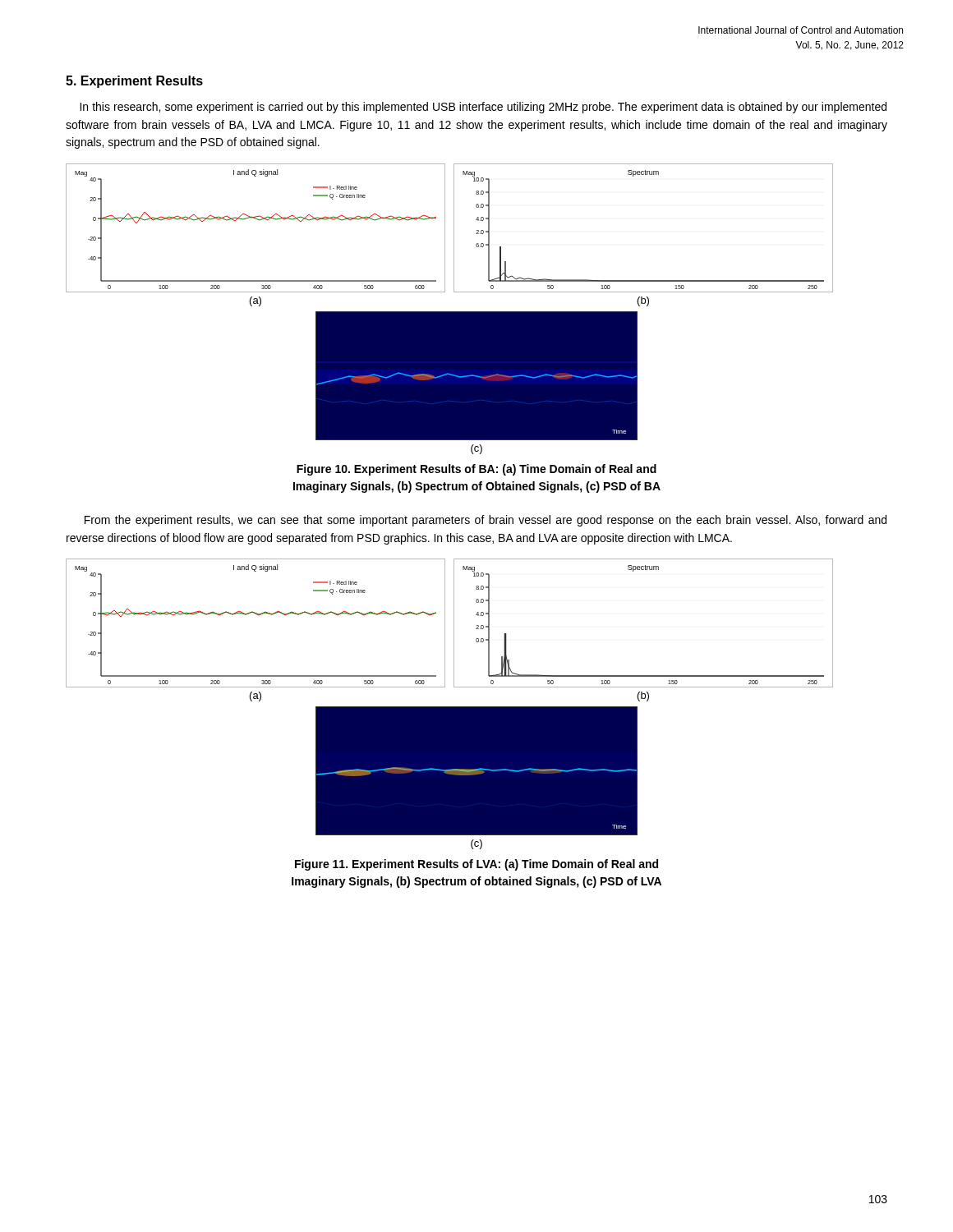Select the text block that says "From the experiment results, we can"
Screen dimensions: 1232x953
point(476,529)
